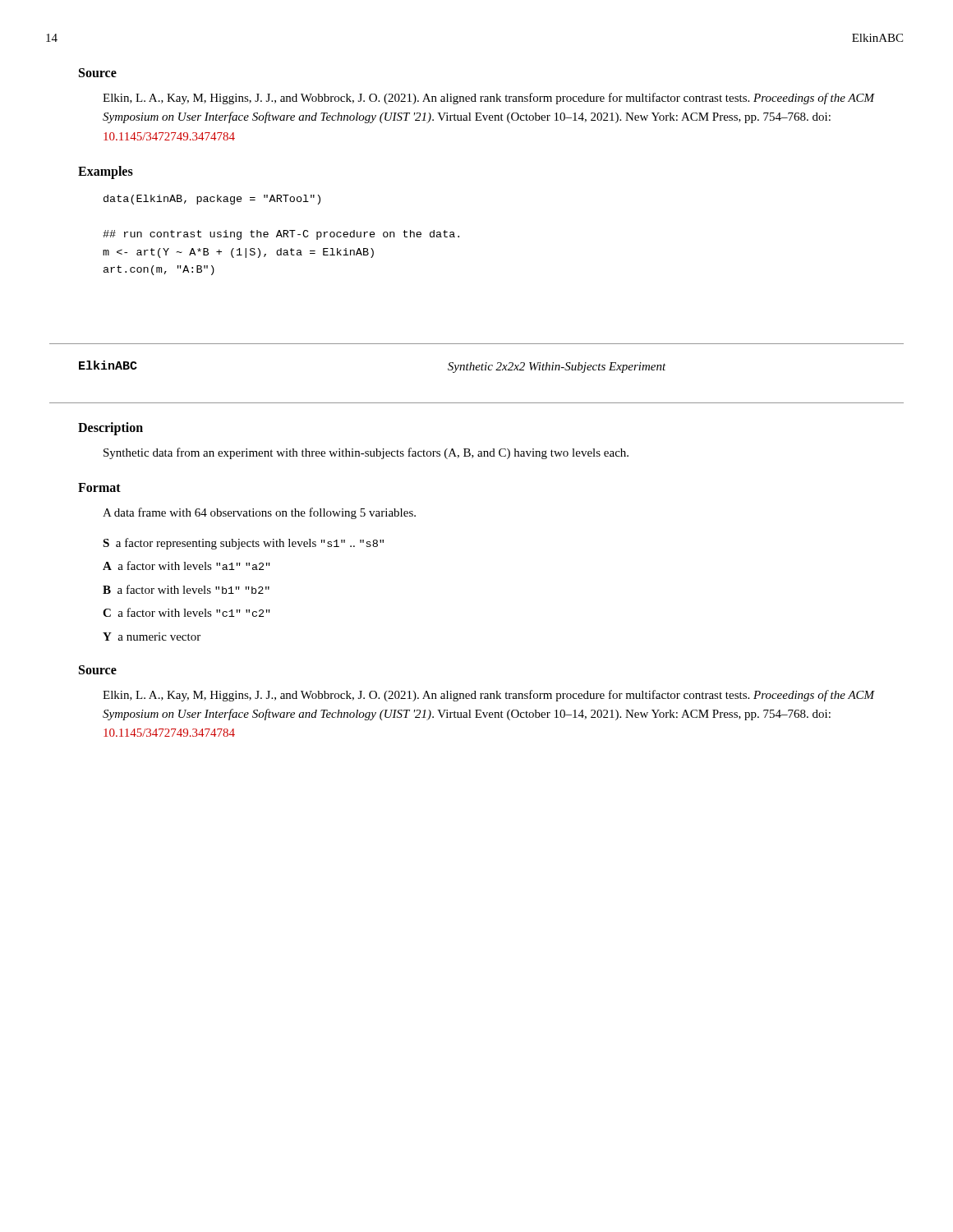Locate the block of text that opens with "data(ElkinAB, package = "ARTool") ## run contrast using"

point(212,200)
